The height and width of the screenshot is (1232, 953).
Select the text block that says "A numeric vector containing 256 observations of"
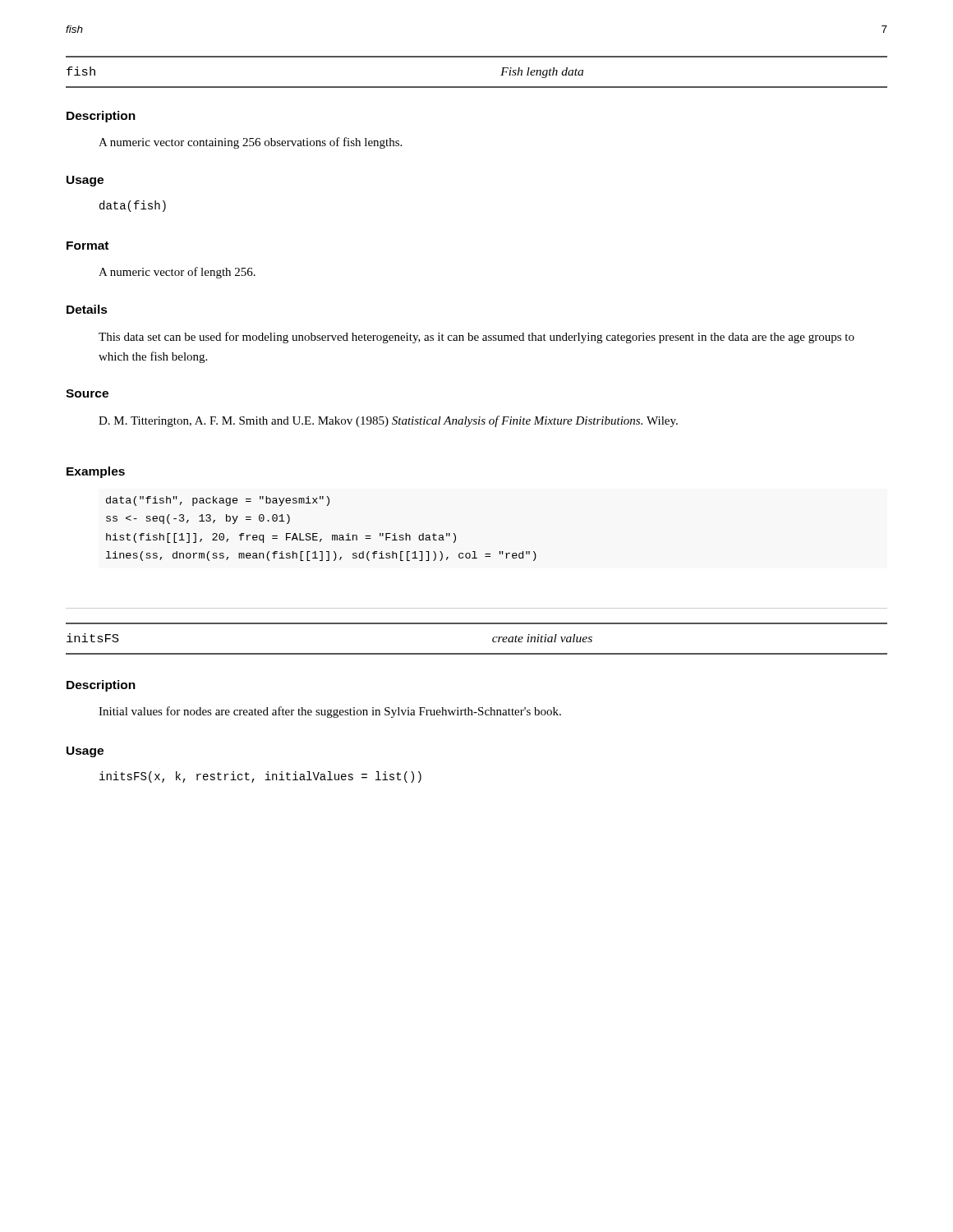pyautogui.click(x=251, y=142)
